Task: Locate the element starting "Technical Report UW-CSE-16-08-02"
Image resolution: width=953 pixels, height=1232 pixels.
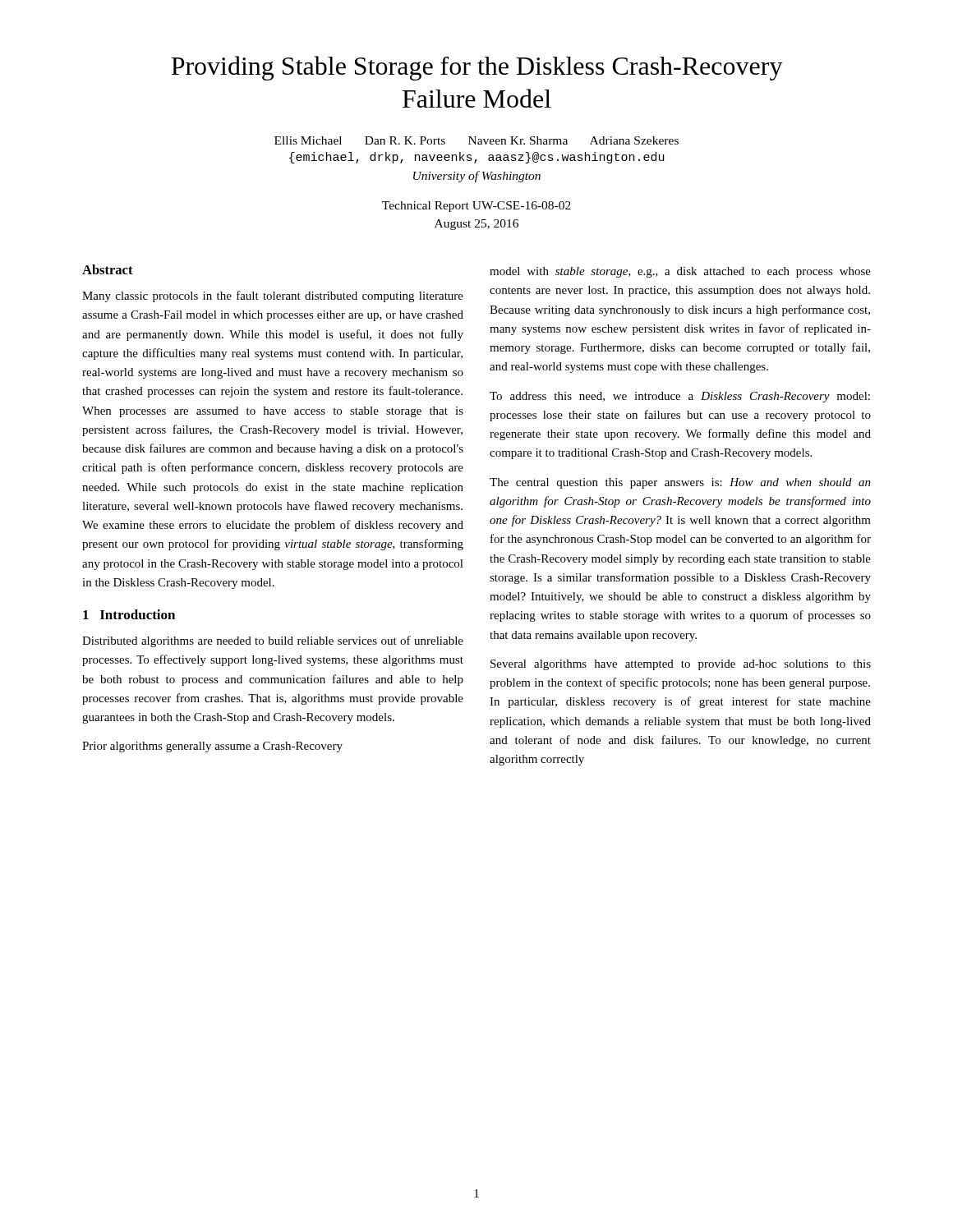Action: 476,205
